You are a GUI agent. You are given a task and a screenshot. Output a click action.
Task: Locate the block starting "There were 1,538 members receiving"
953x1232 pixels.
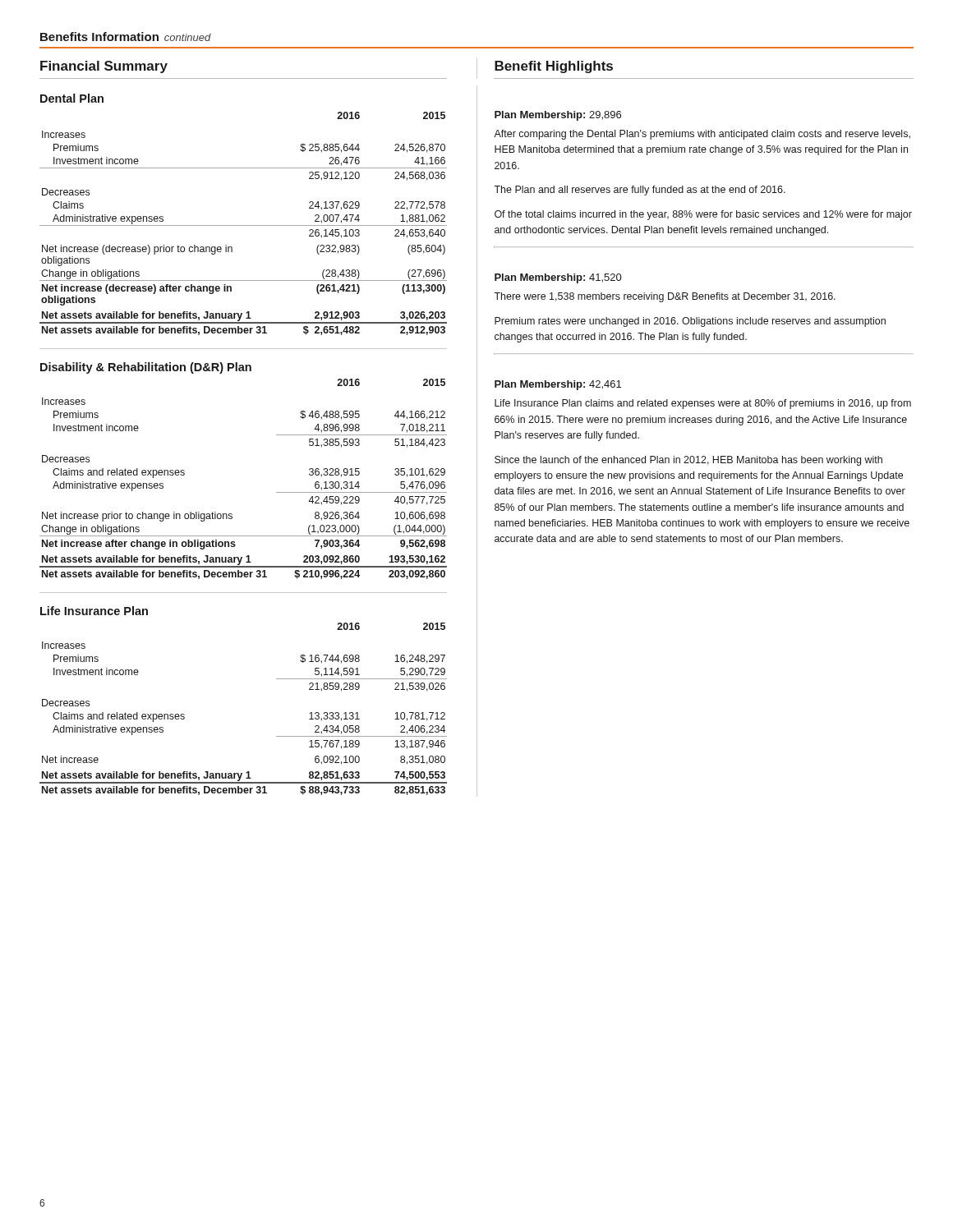click(665, 297)
